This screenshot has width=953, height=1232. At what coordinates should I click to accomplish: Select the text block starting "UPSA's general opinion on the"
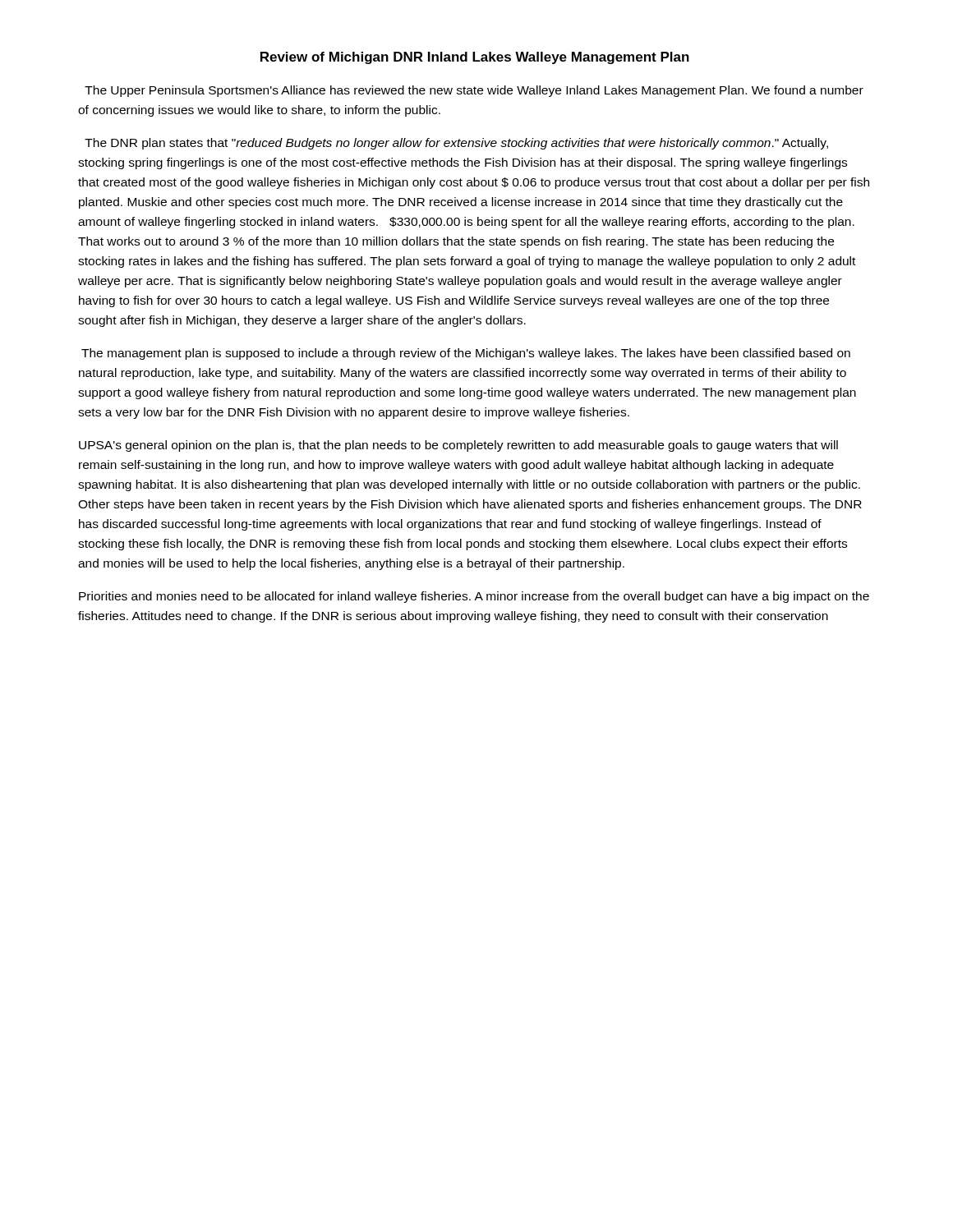coord(470,504)
